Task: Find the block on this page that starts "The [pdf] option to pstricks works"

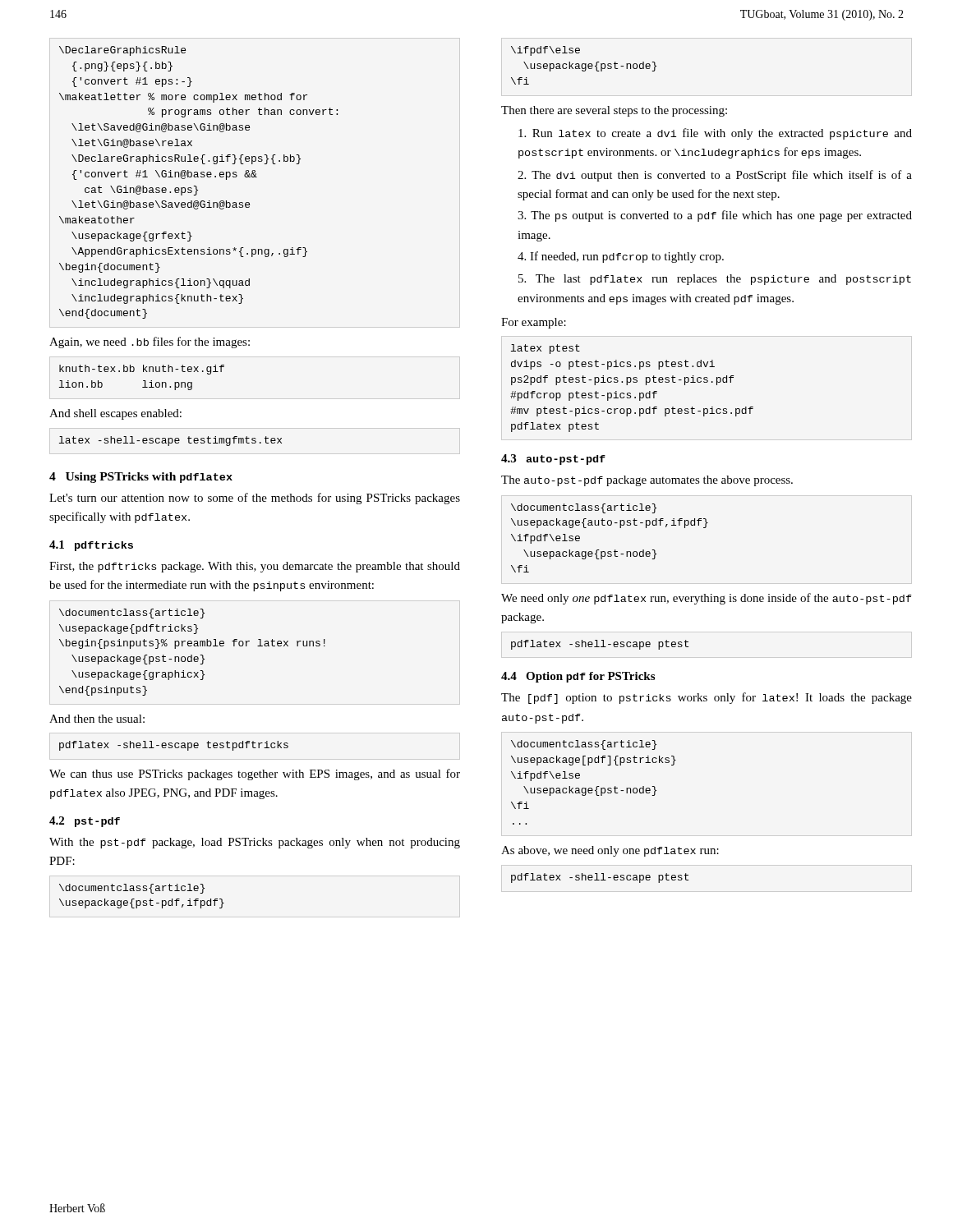Action: coord(707,708)
